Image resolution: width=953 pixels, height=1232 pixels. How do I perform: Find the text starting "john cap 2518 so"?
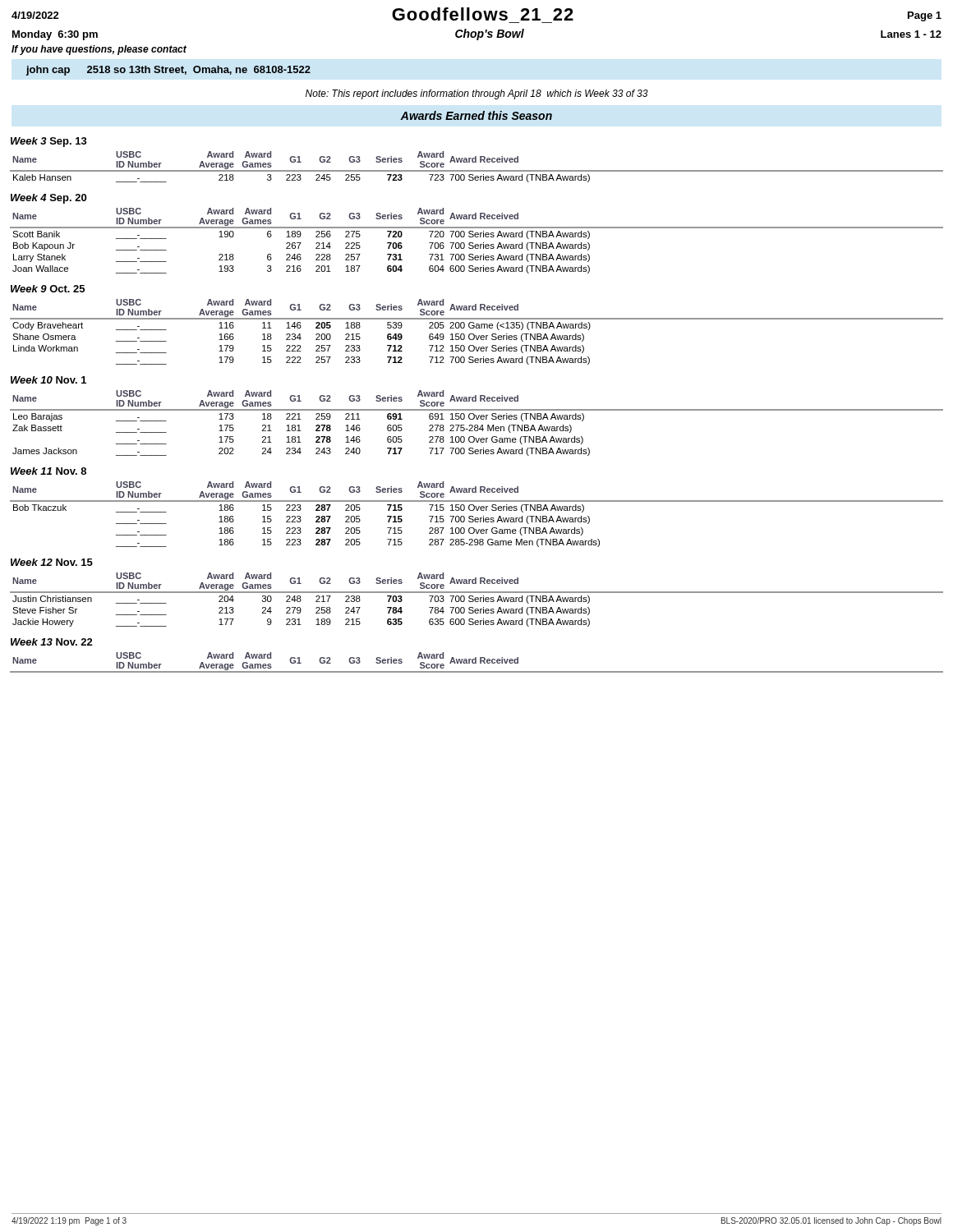click(x=168, y=69)
